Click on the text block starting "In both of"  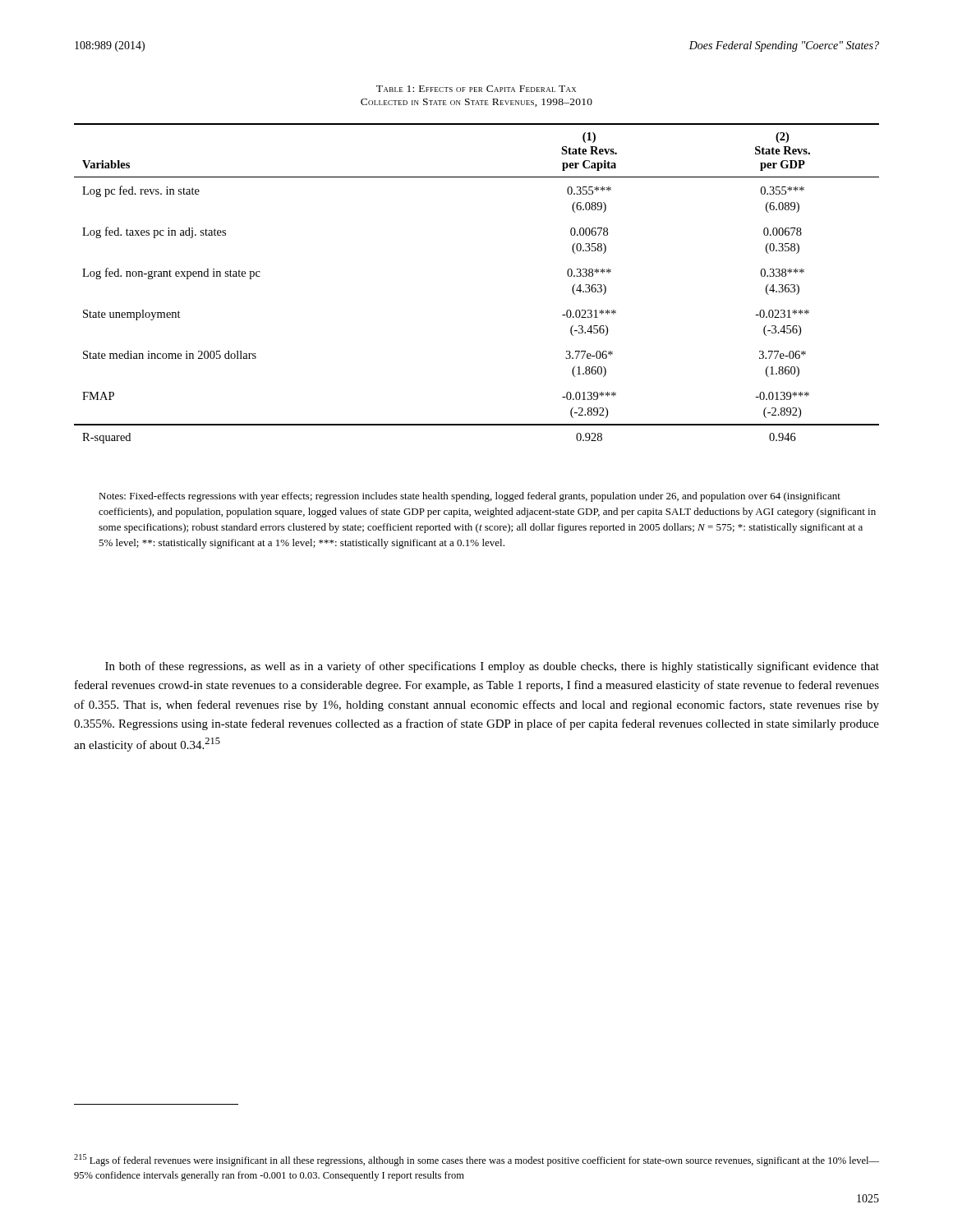coord(476,706)
